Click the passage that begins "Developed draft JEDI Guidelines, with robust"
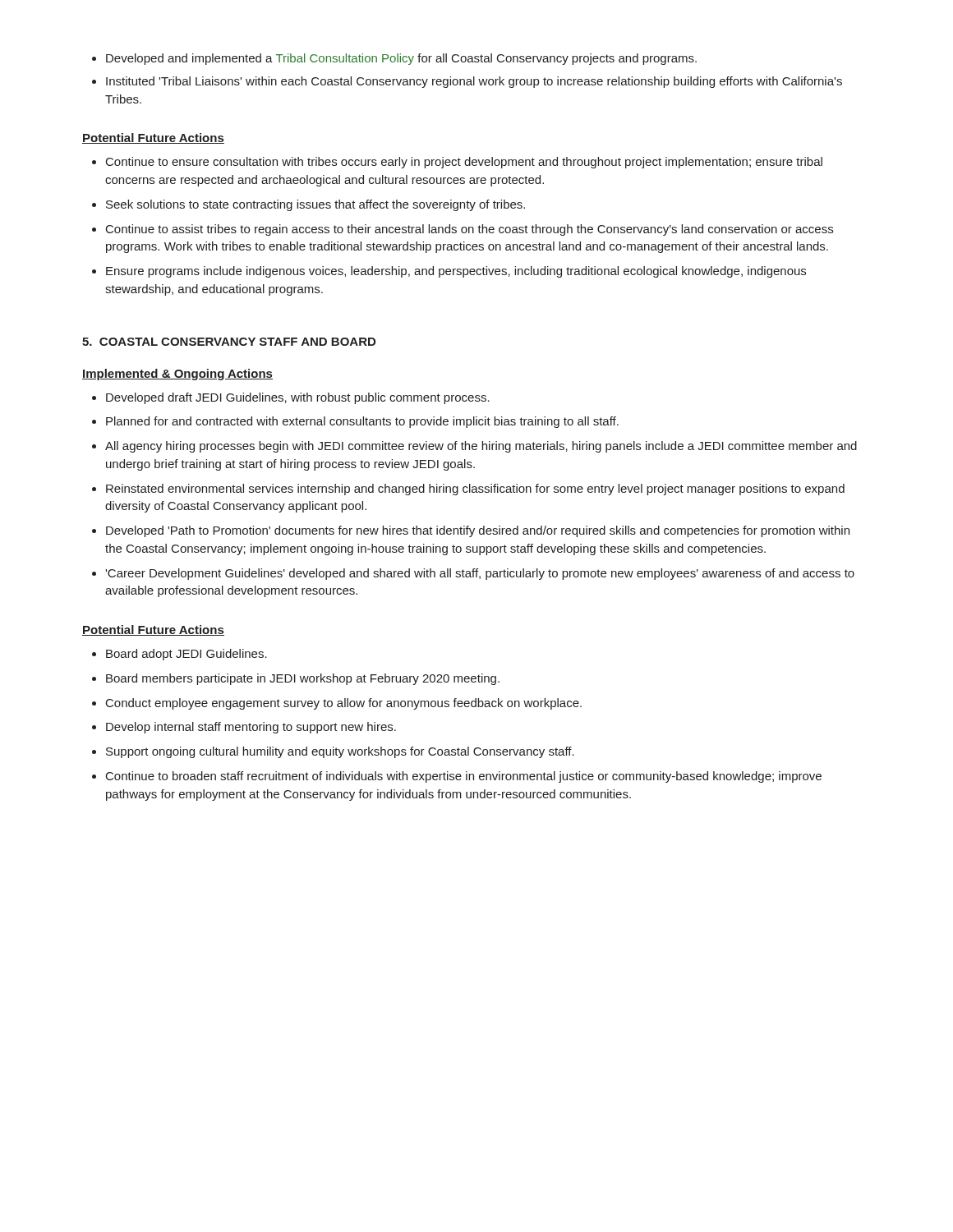The width and height of the screenshot is (953, 1232). click(x=476, y=397)
